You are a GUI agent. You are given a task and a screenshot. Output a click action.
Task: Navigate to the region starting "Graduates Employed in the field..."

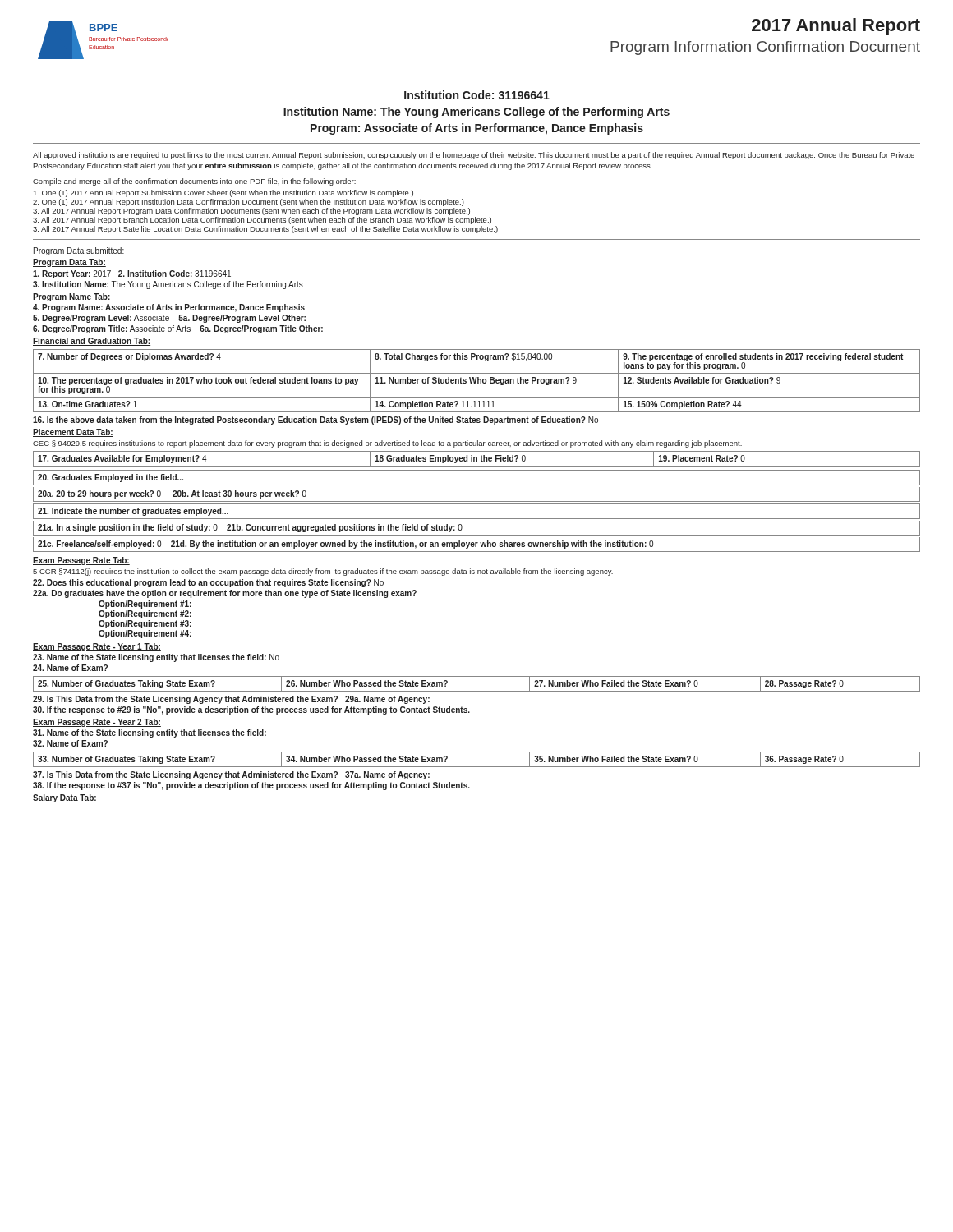(111, 477)
